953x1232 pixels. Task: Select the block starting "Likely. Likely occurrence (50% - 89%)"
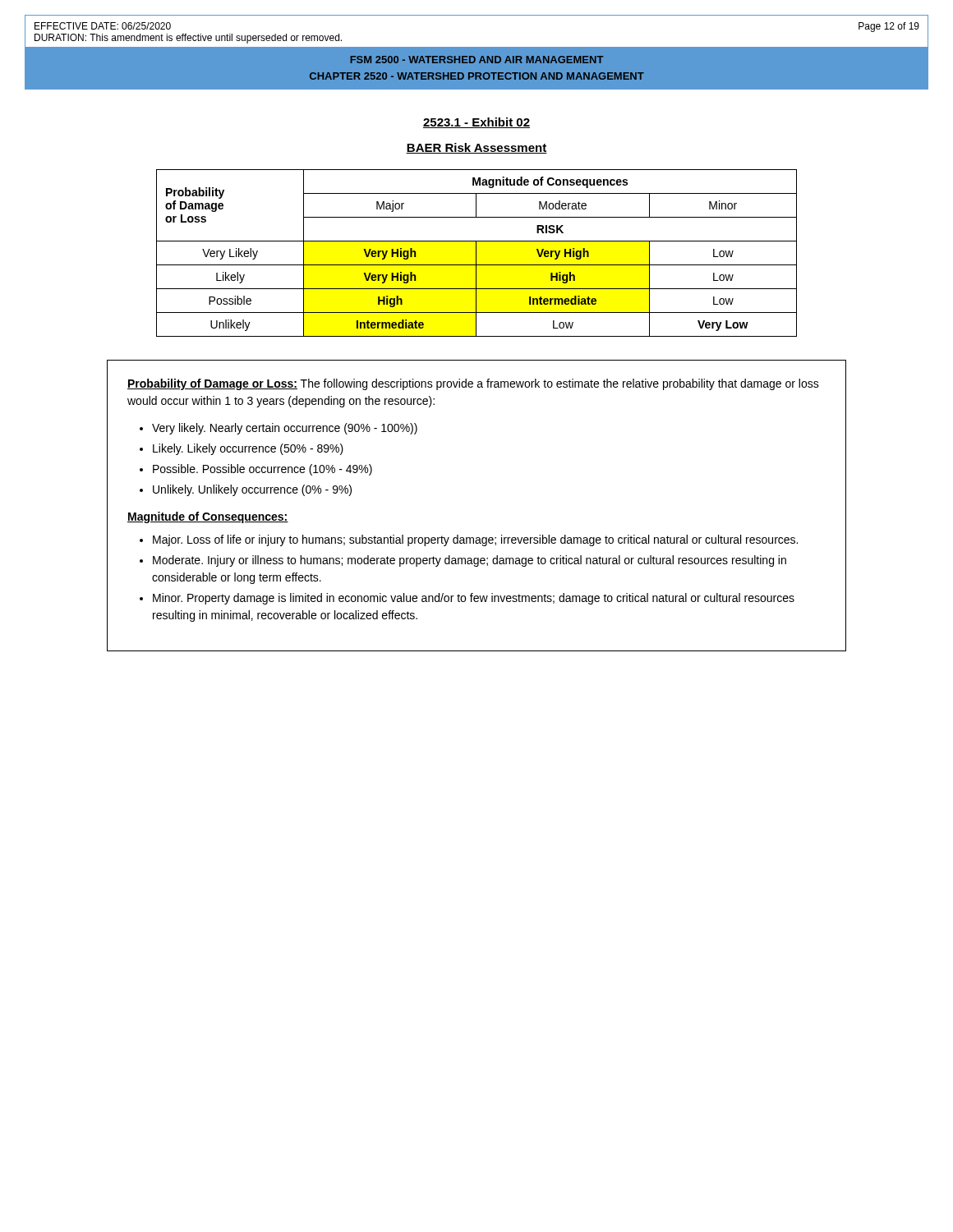click(248, 448)
